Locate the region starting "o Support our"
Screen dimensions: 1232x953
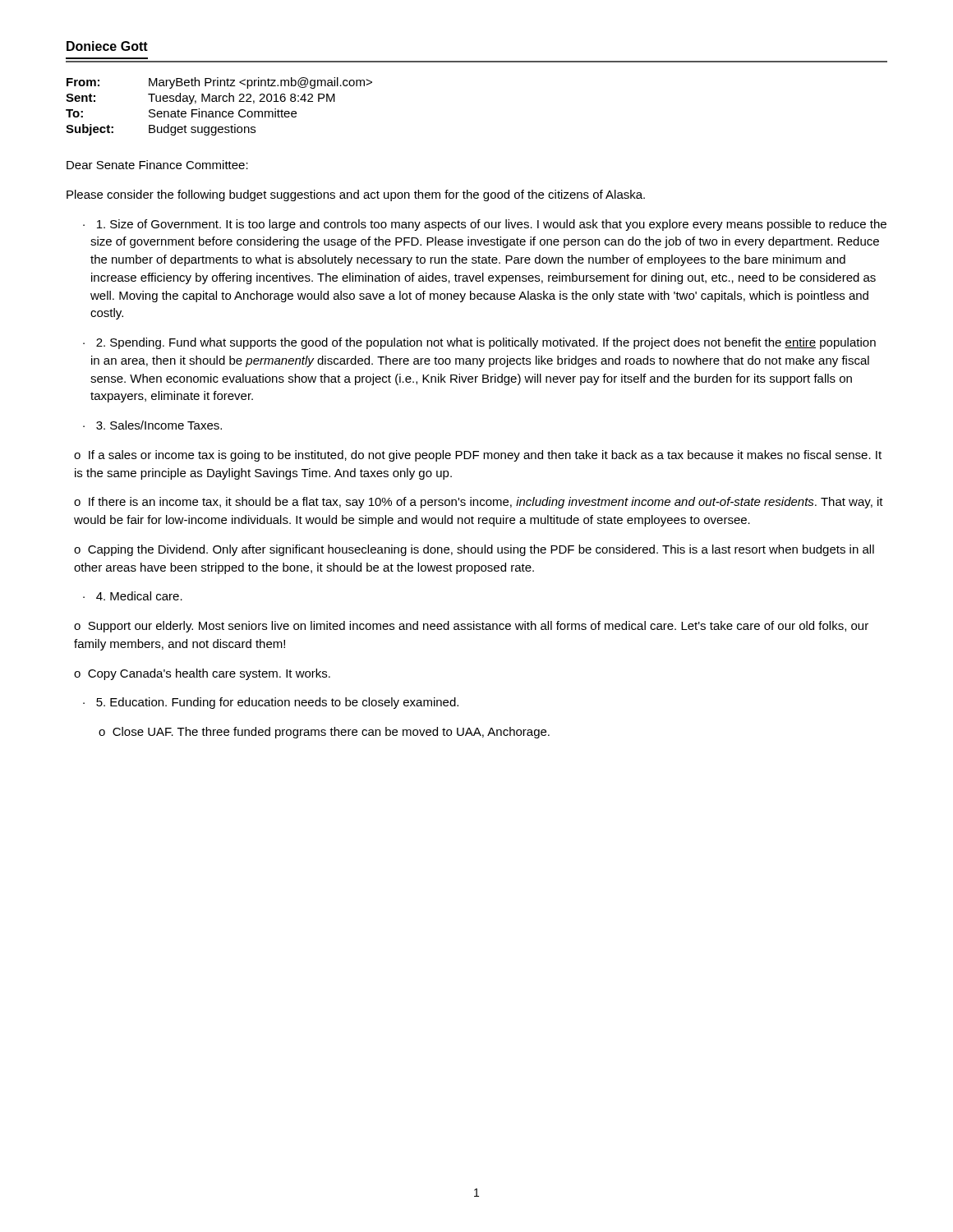(471, 634)
